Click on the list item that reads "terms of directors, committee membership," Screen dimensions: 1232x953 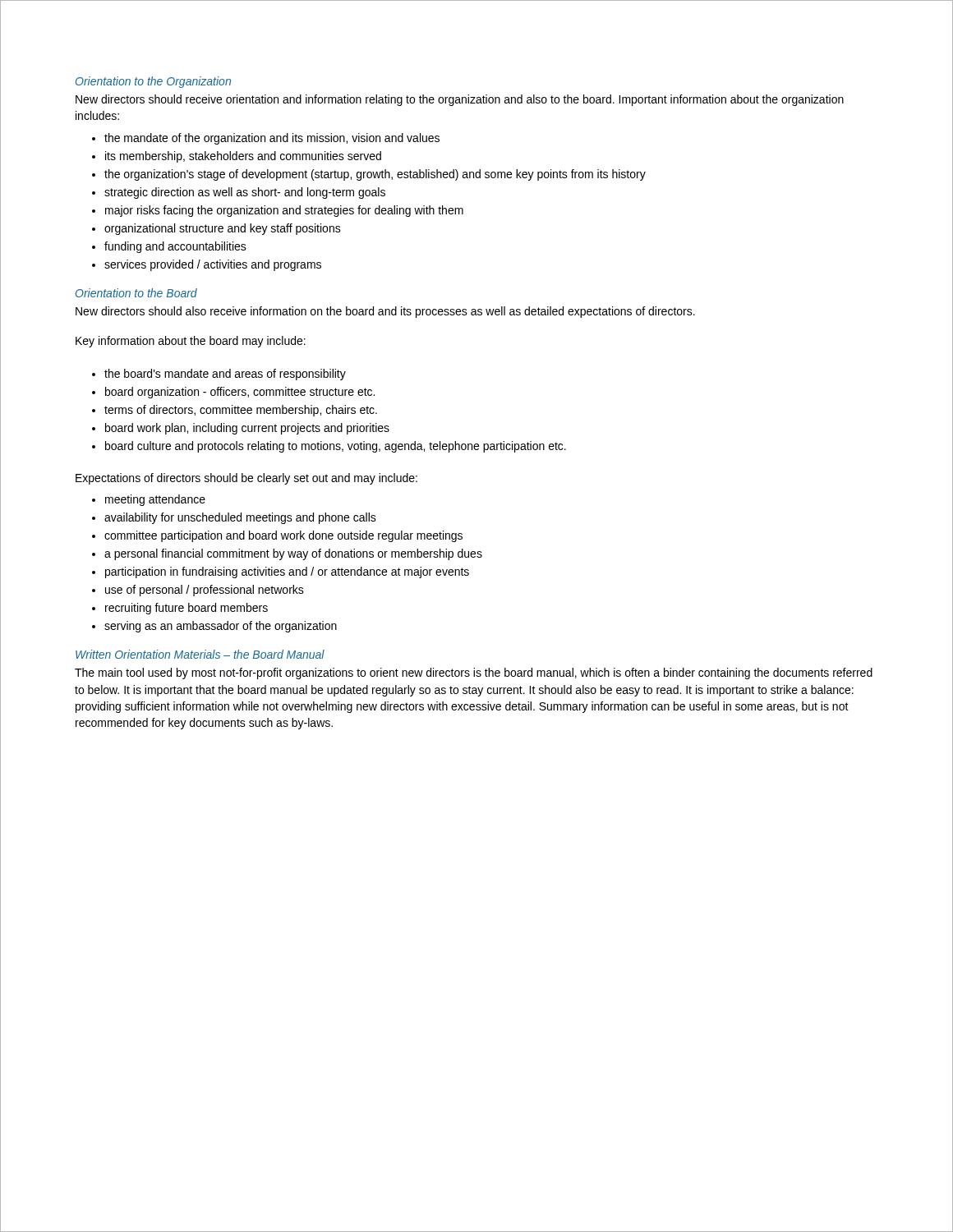pyautogui.click(x=241, y=410)
